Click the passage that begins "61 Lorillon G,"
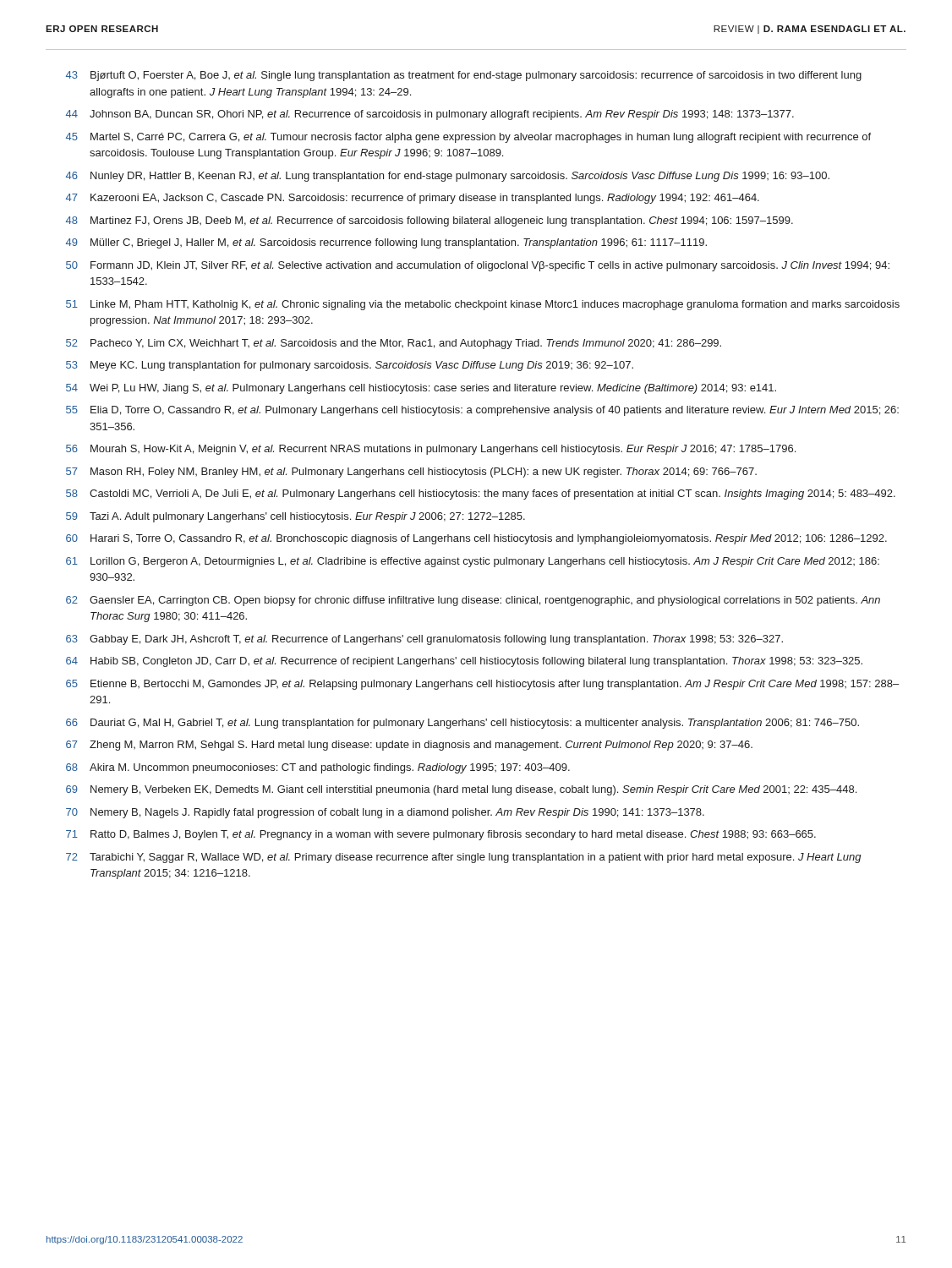 (476, 569)
